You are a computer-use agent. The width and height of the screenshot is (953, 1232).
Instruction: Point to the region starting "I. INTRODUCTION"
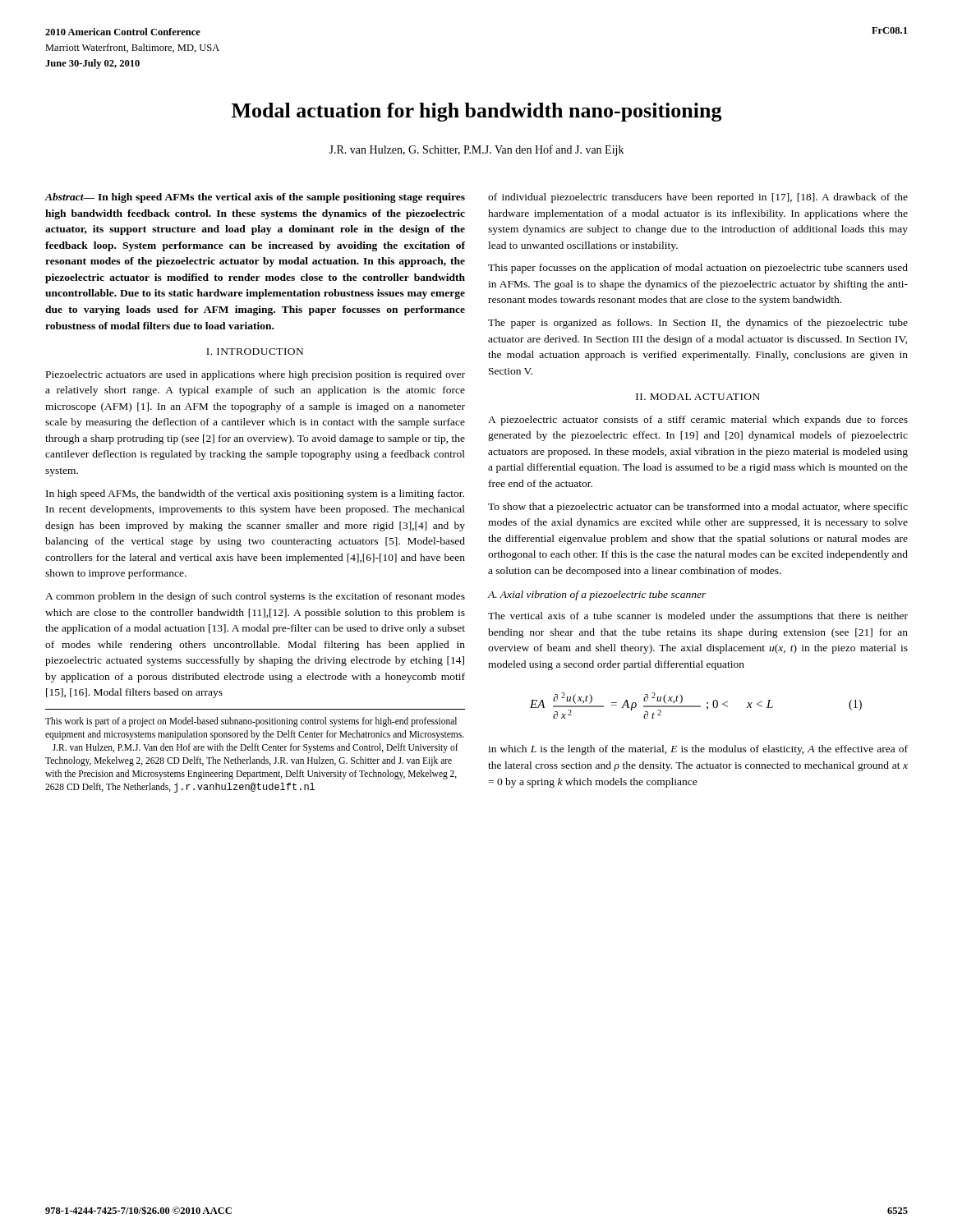click(x=255, y=351)
